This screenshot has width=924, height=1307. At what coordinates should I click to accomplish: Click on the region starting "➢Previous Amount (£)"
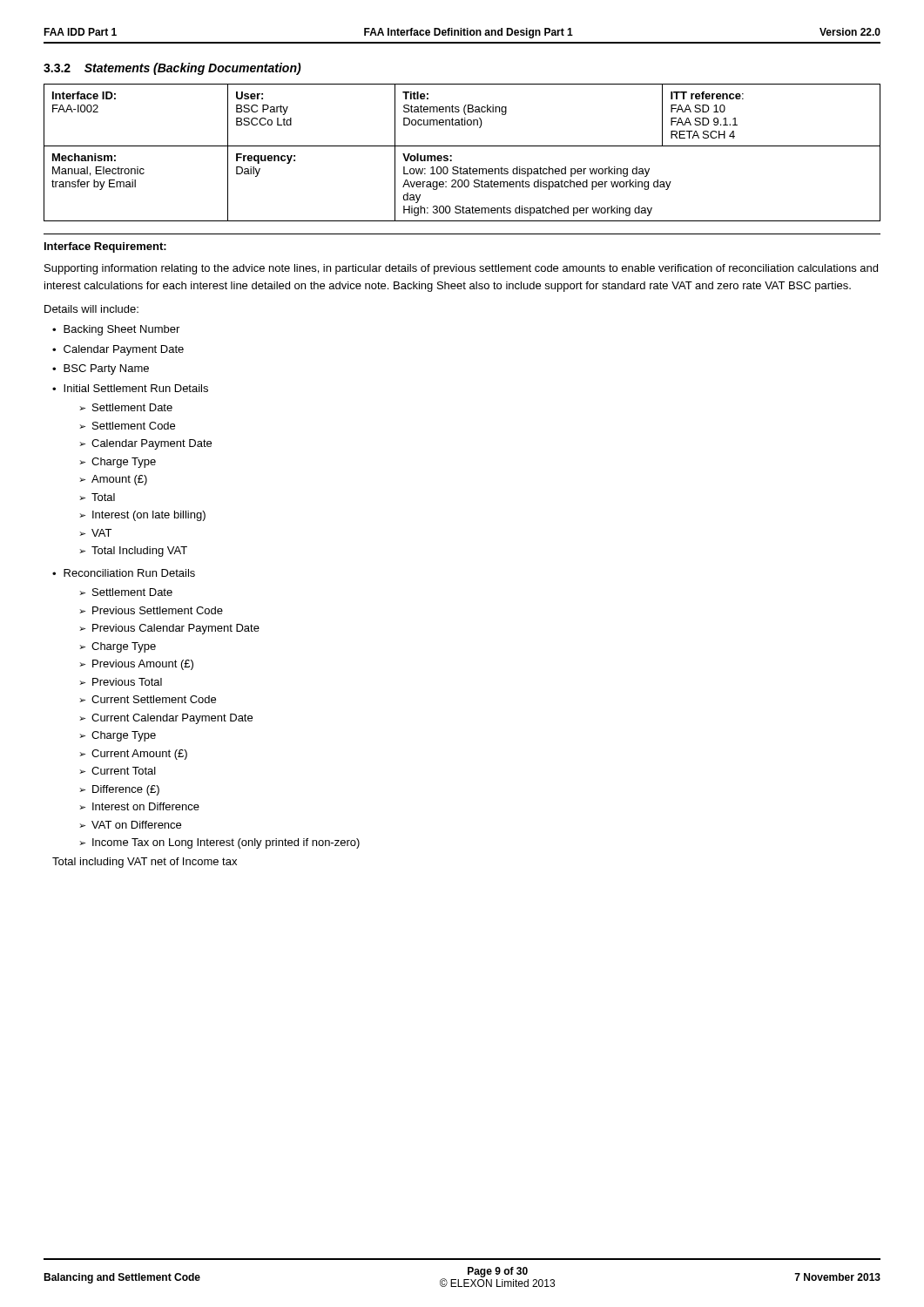pyautogui.click(x=136, y=664)
